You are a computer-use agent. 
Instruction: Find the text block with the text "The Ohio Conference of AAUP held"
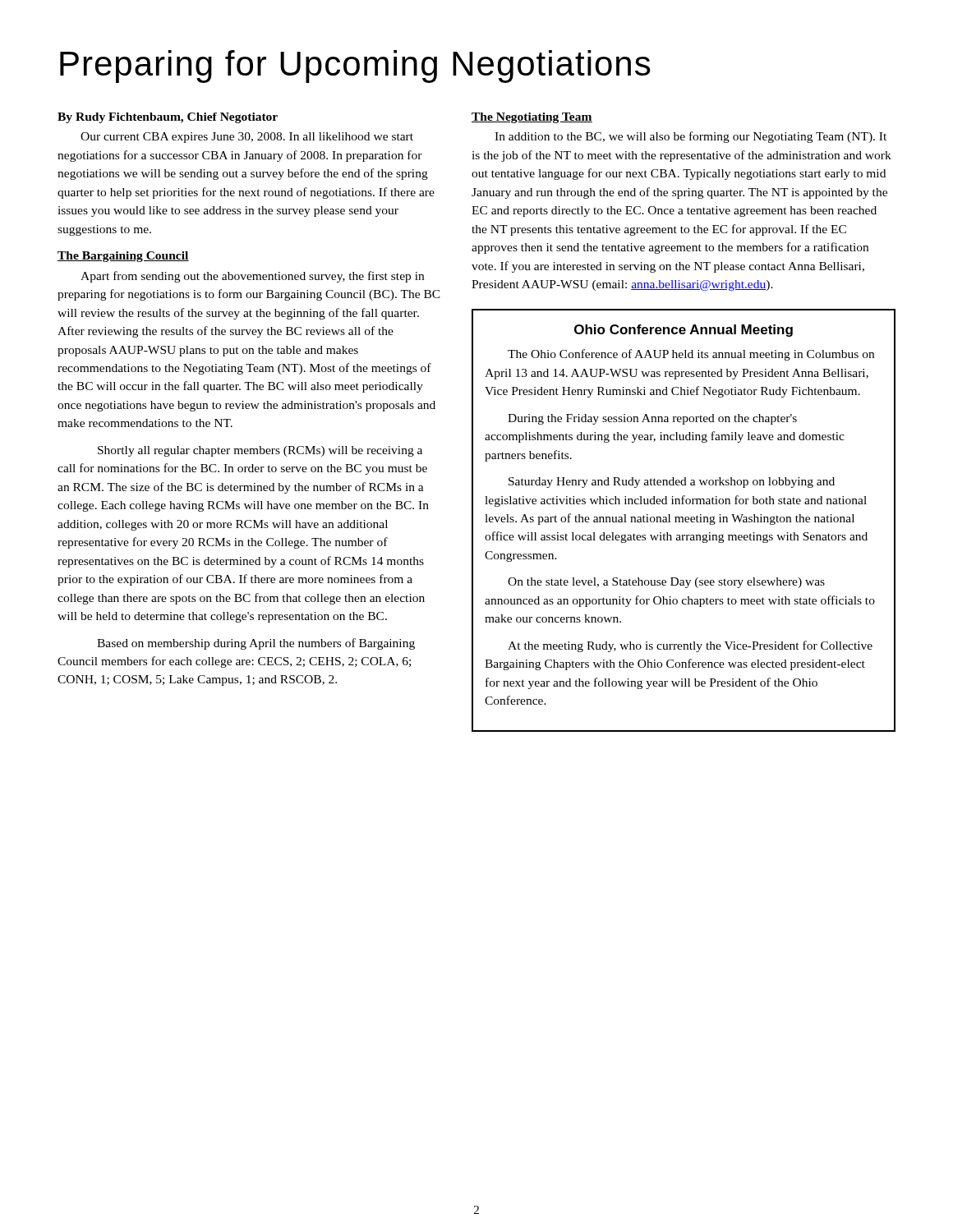(684, 373)
